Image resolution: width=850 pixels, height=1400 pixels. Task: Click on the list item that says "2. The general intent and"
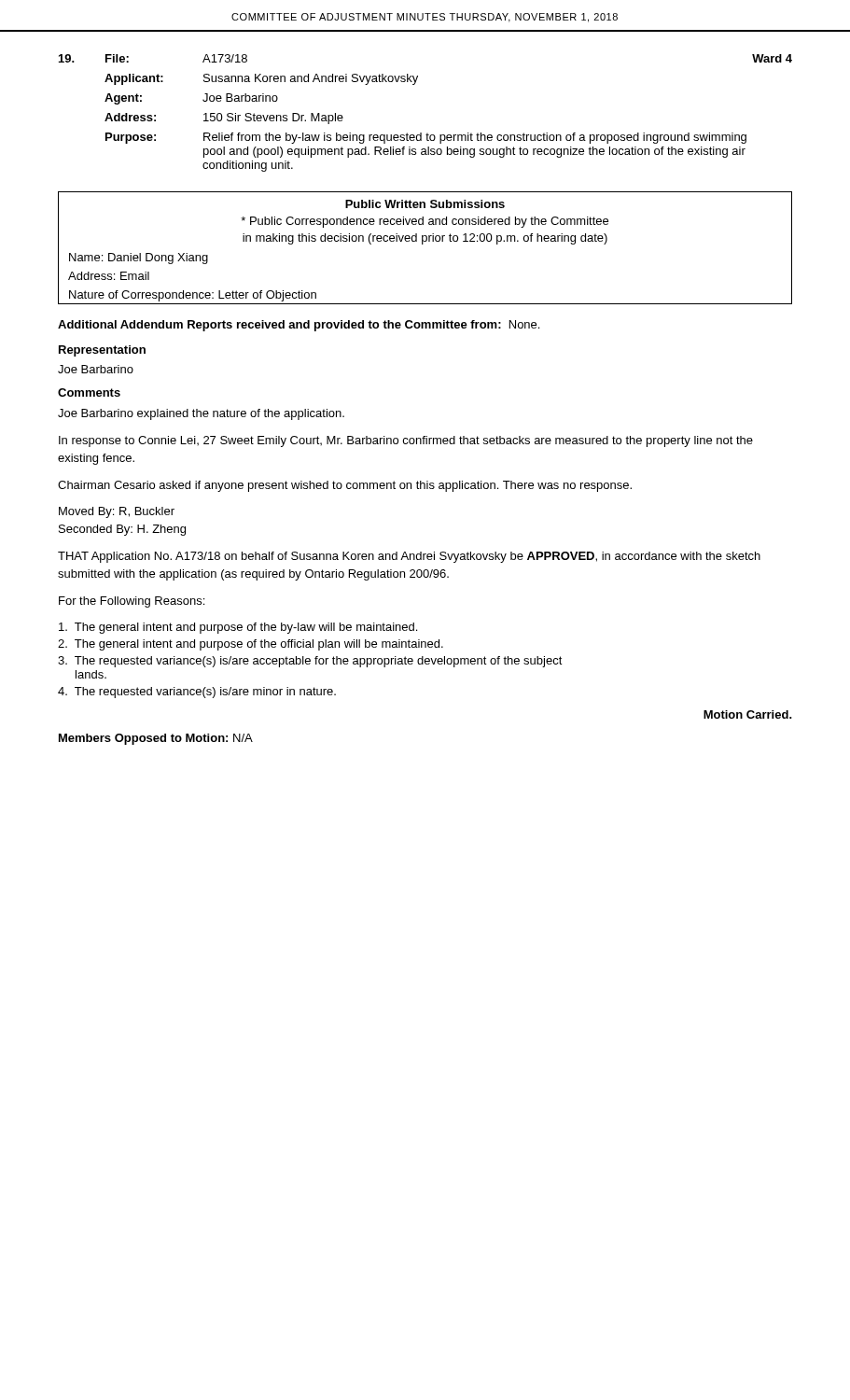point(251,643)
